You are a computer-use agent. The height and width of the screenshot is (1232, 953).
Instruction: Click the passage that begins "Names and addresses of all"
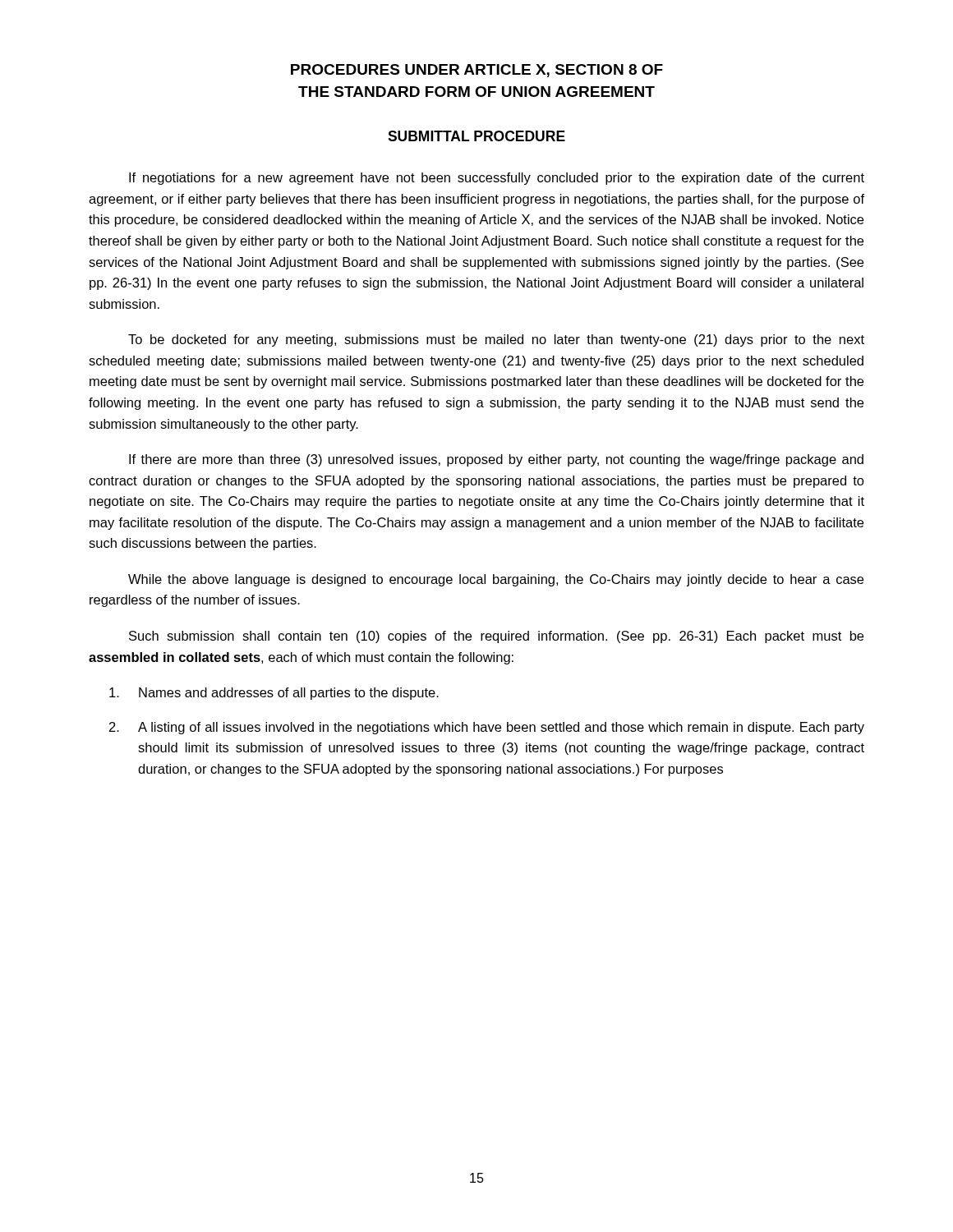274,694
